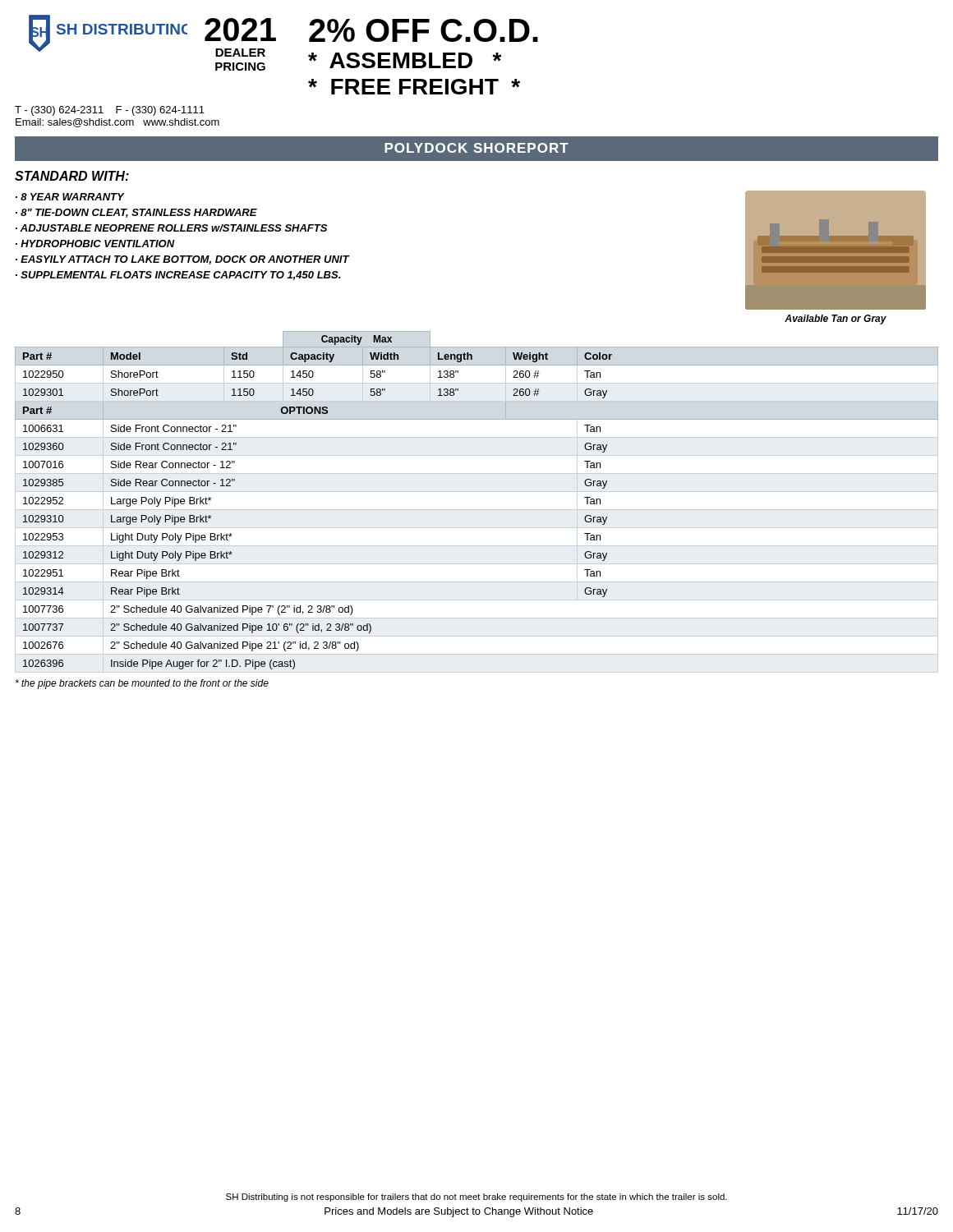Click where it says "POLYDOCK SHOREPORT"
This screenshot has width=953, height=1232.
pos(476,149)
